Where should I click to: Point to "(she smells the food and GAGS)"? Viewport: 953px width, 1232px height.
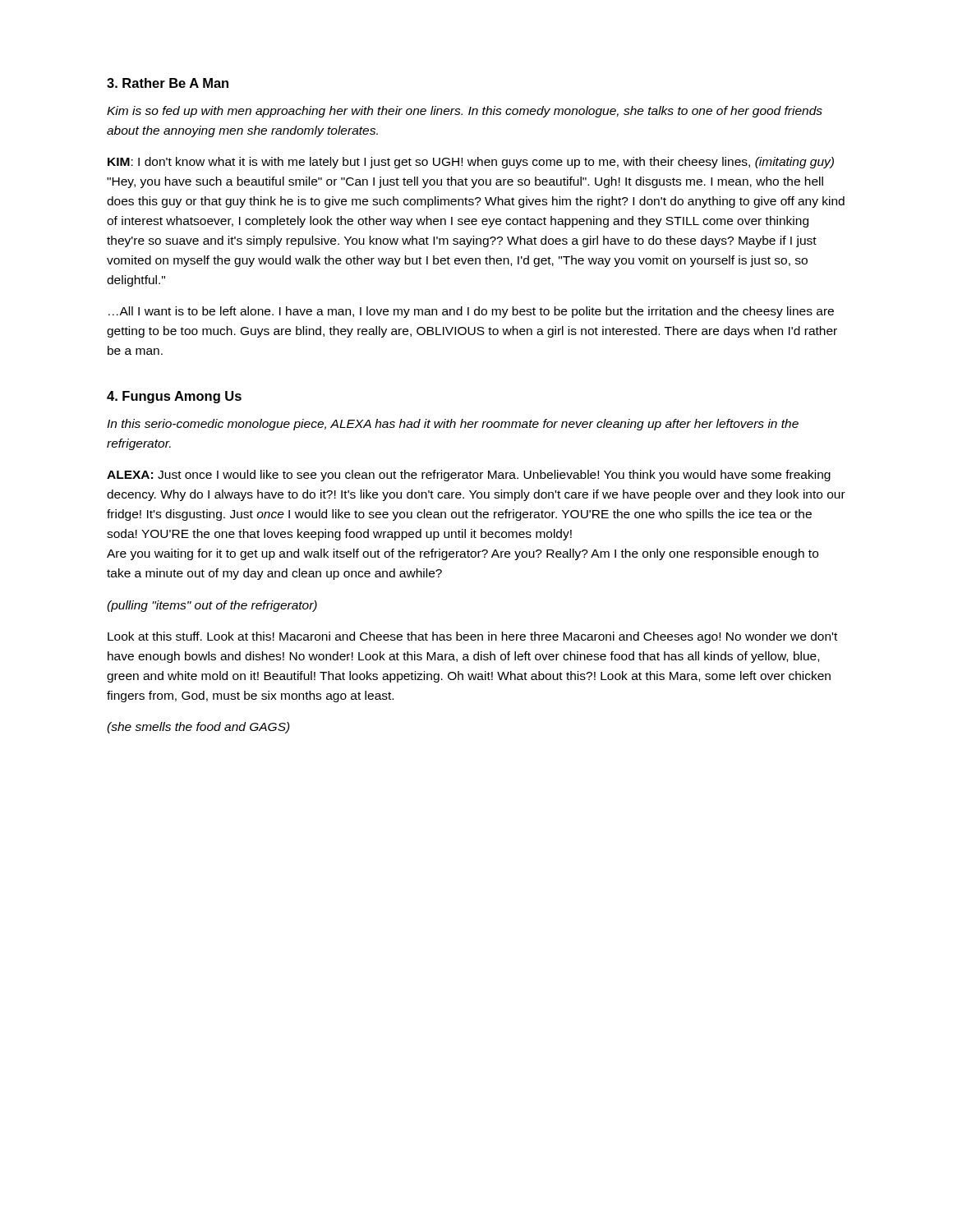point(198,726)
